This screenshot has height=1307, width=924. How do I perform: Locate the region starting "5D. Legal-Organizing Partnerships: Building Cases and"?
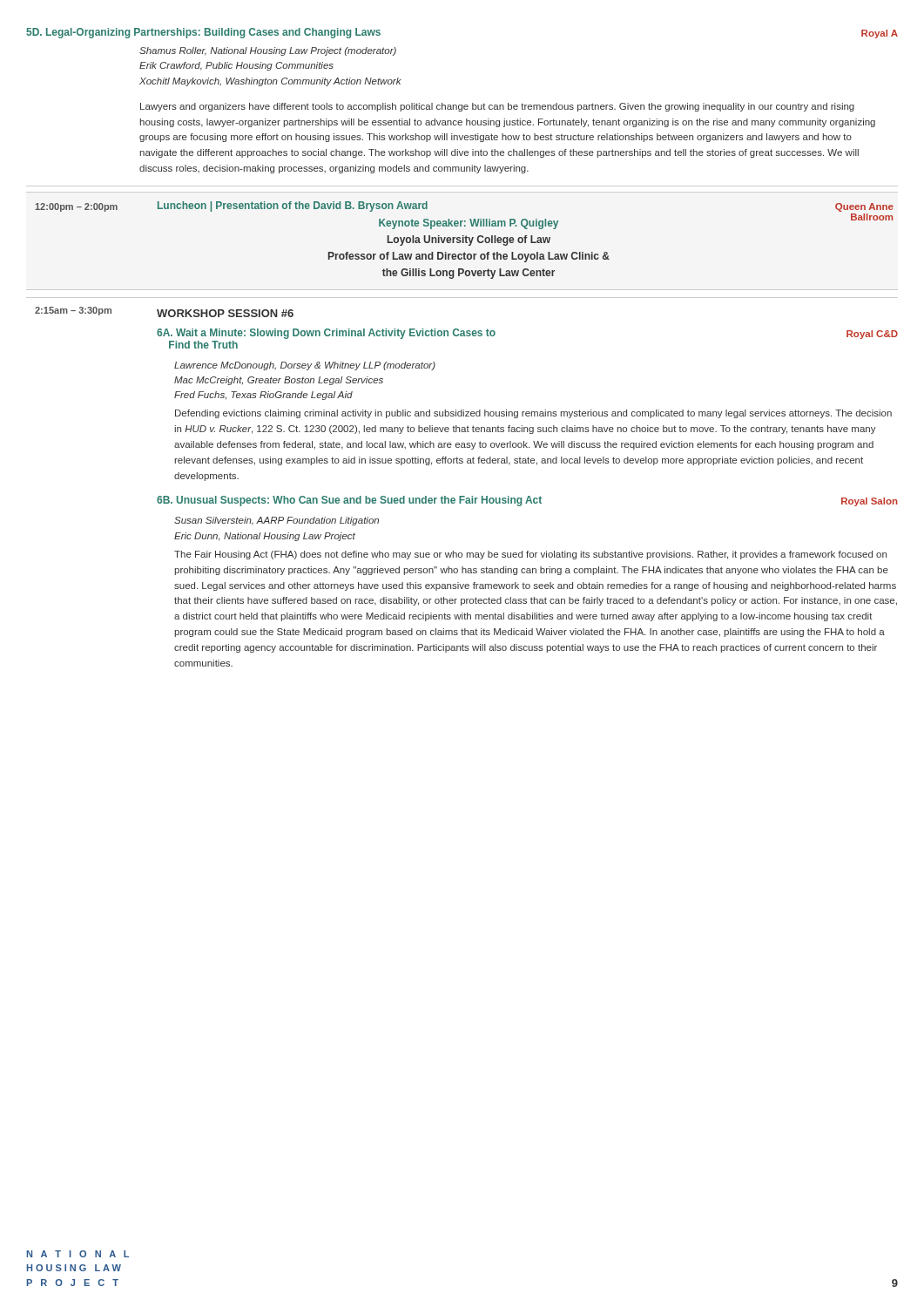tap(199, 34)
